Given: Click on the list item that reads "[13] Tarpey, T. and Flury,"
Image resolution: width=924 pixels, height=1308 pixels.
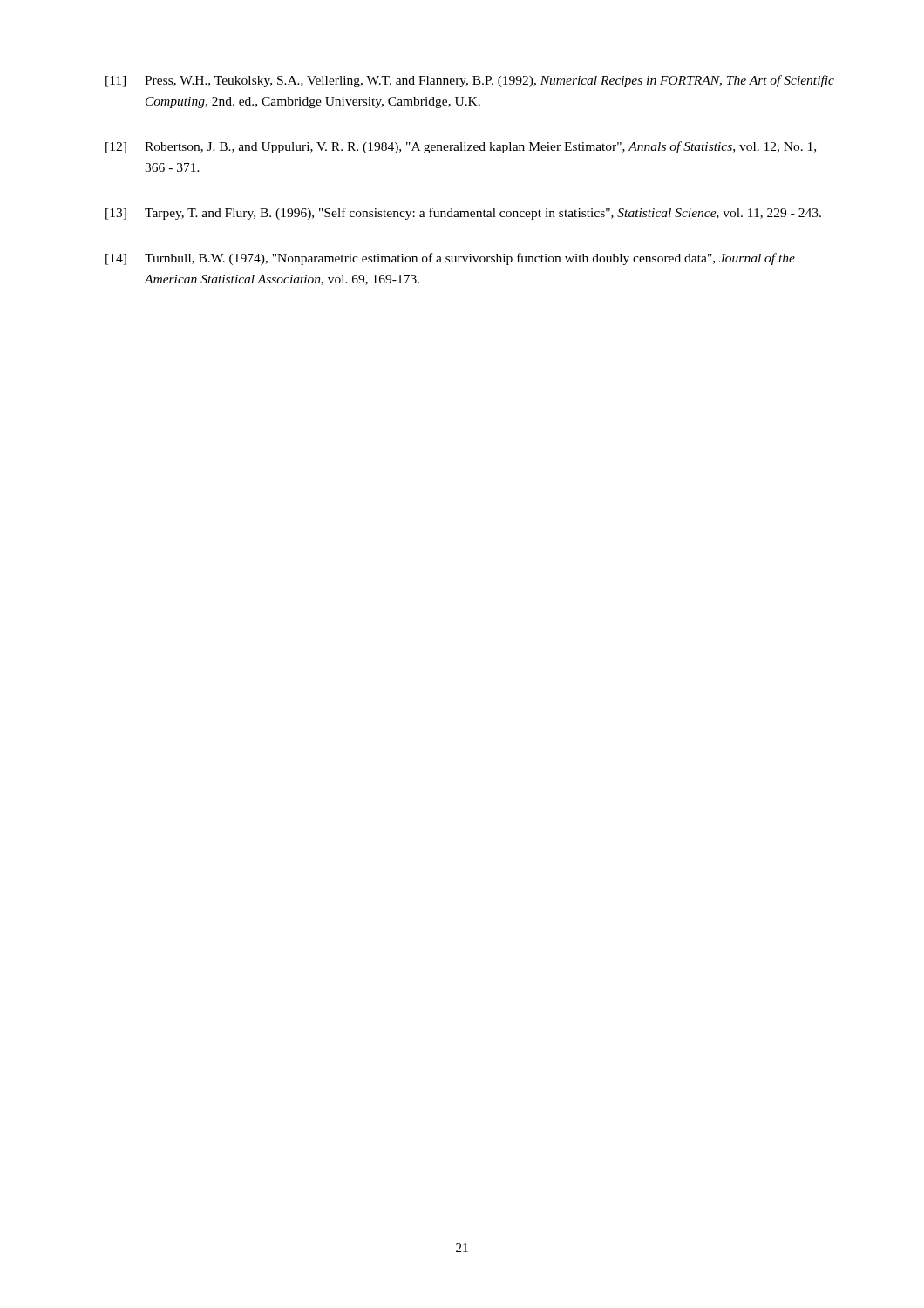Looking at the screenshot, I should [471, 213].
